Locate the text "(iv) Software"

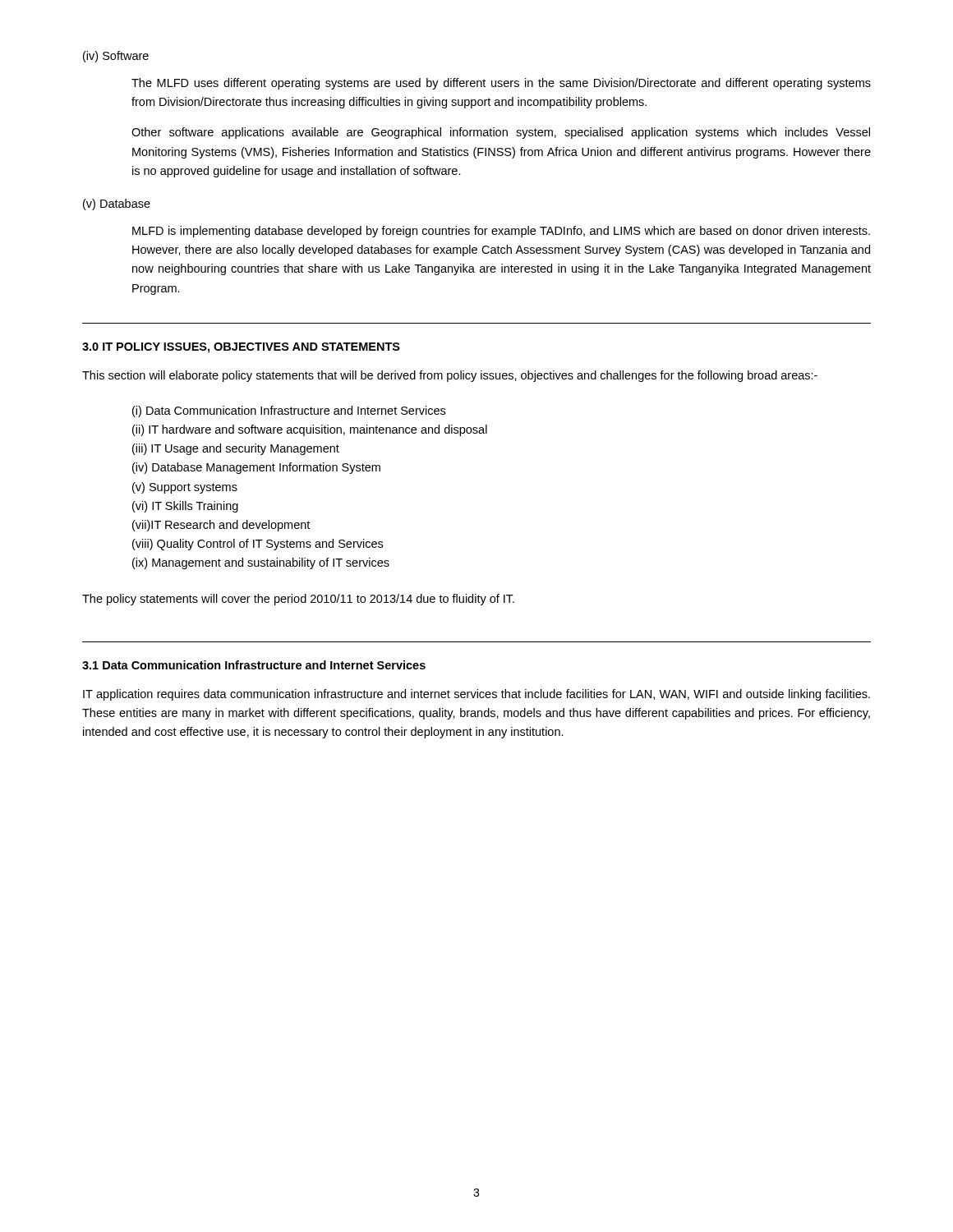tap(116, 56)
